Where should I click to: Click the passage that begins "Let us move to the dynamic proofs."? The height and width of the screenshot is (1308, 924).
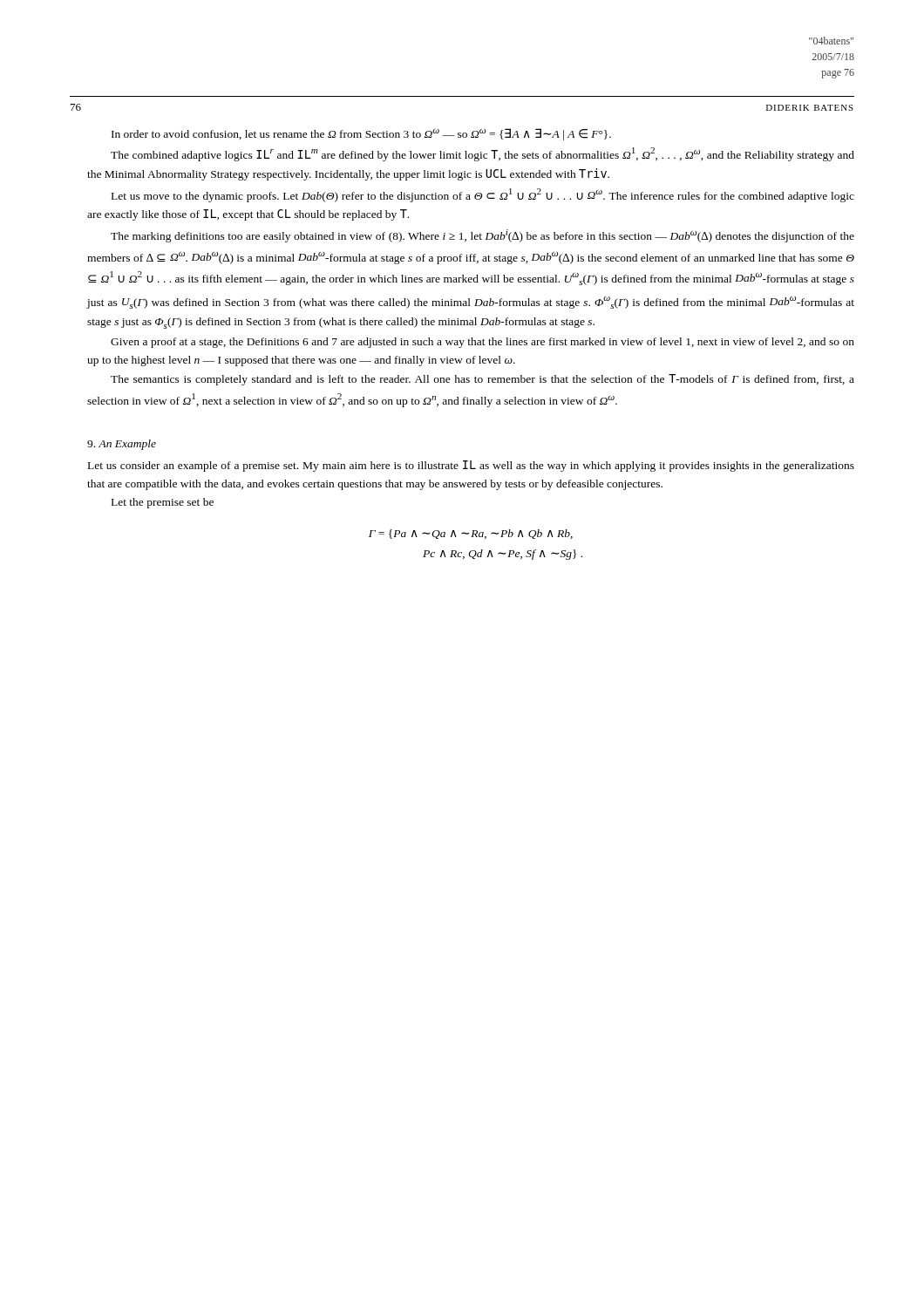point(471,203)
